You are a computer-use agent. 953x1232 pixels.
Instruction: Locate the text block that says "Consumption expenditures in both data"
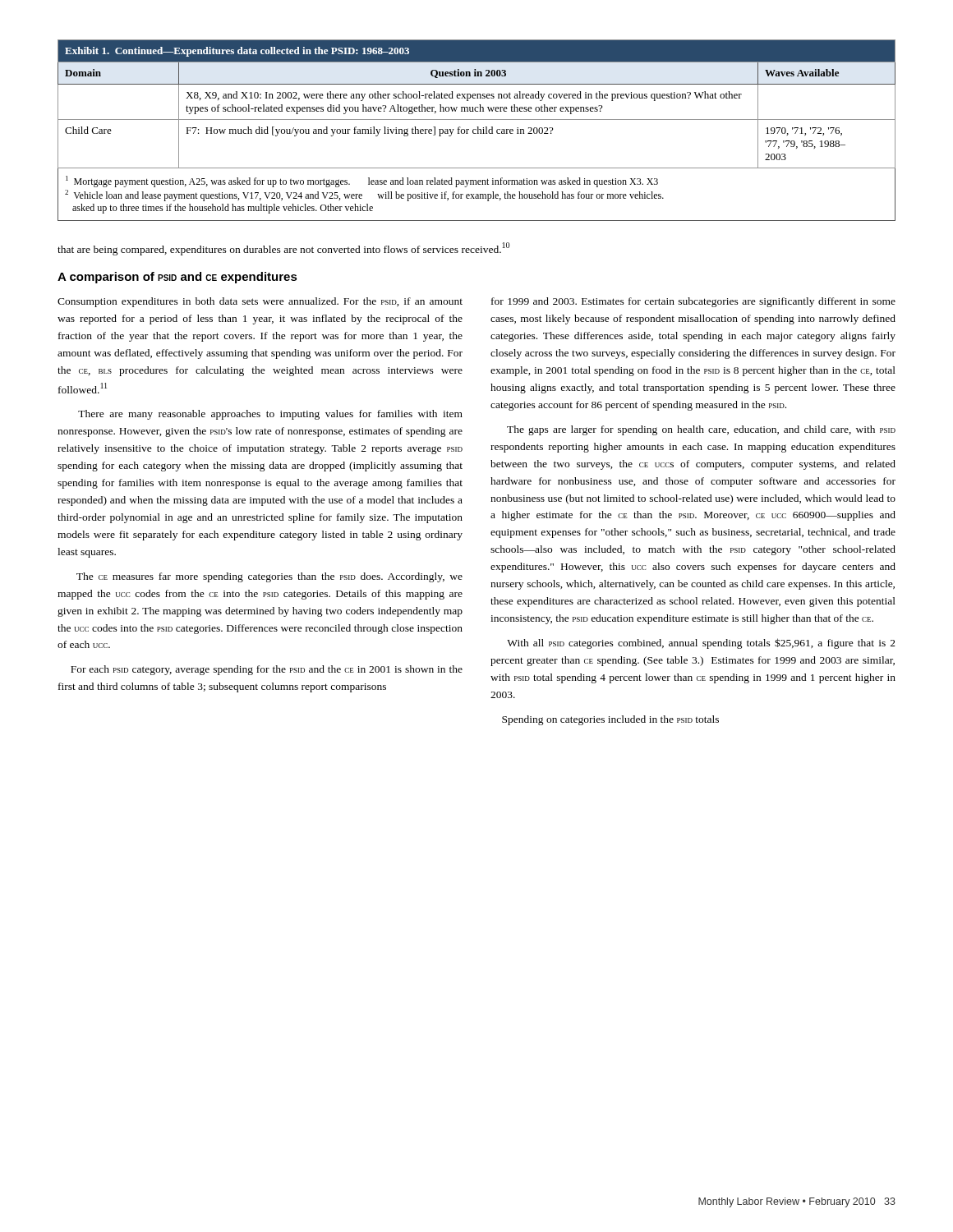tap(260, 345)
